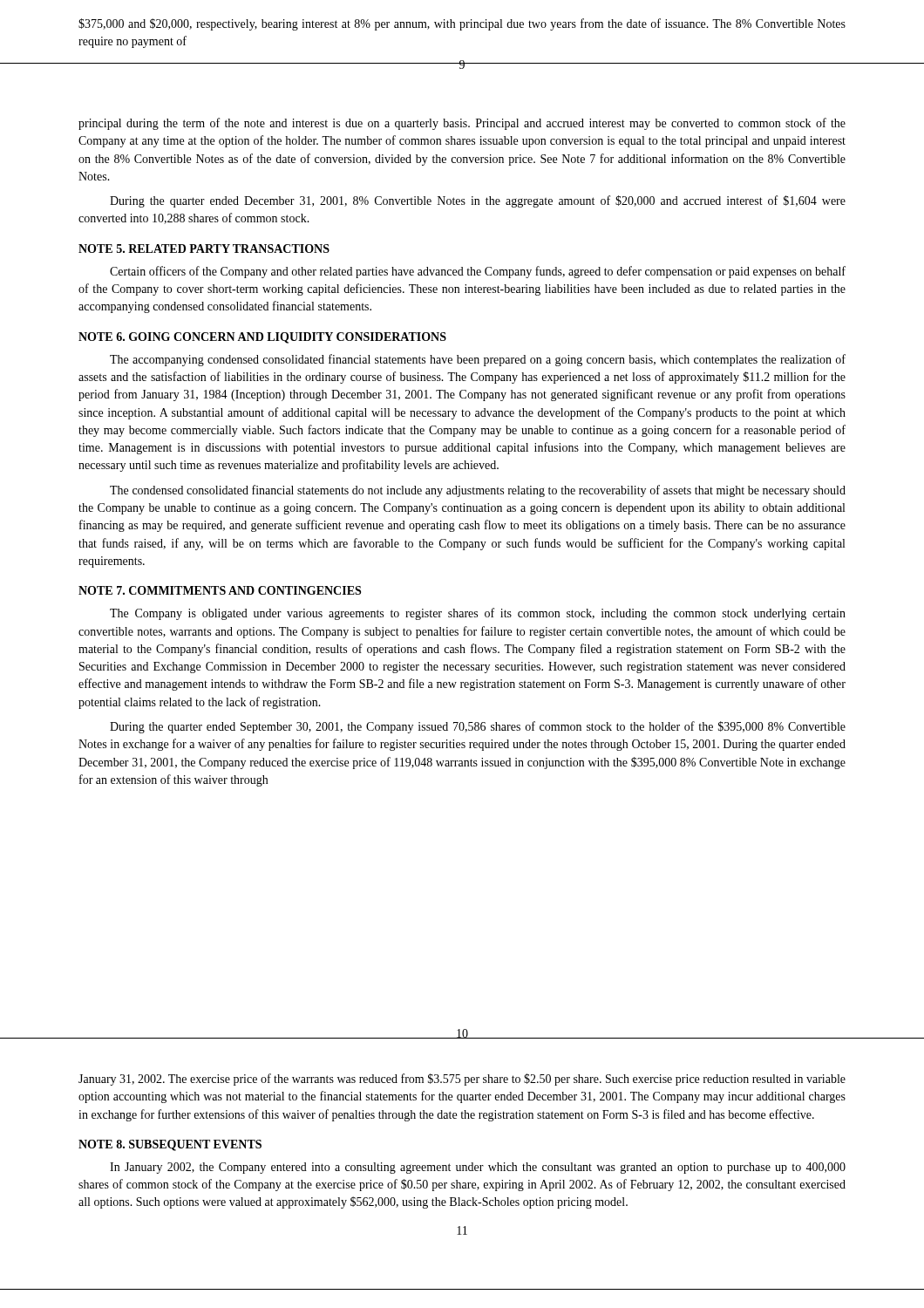Click on the passage starting "NOTE 6. GOING CONCERN AND LIQUIDITY CONSIDERATIONS"

click(262, 337)
